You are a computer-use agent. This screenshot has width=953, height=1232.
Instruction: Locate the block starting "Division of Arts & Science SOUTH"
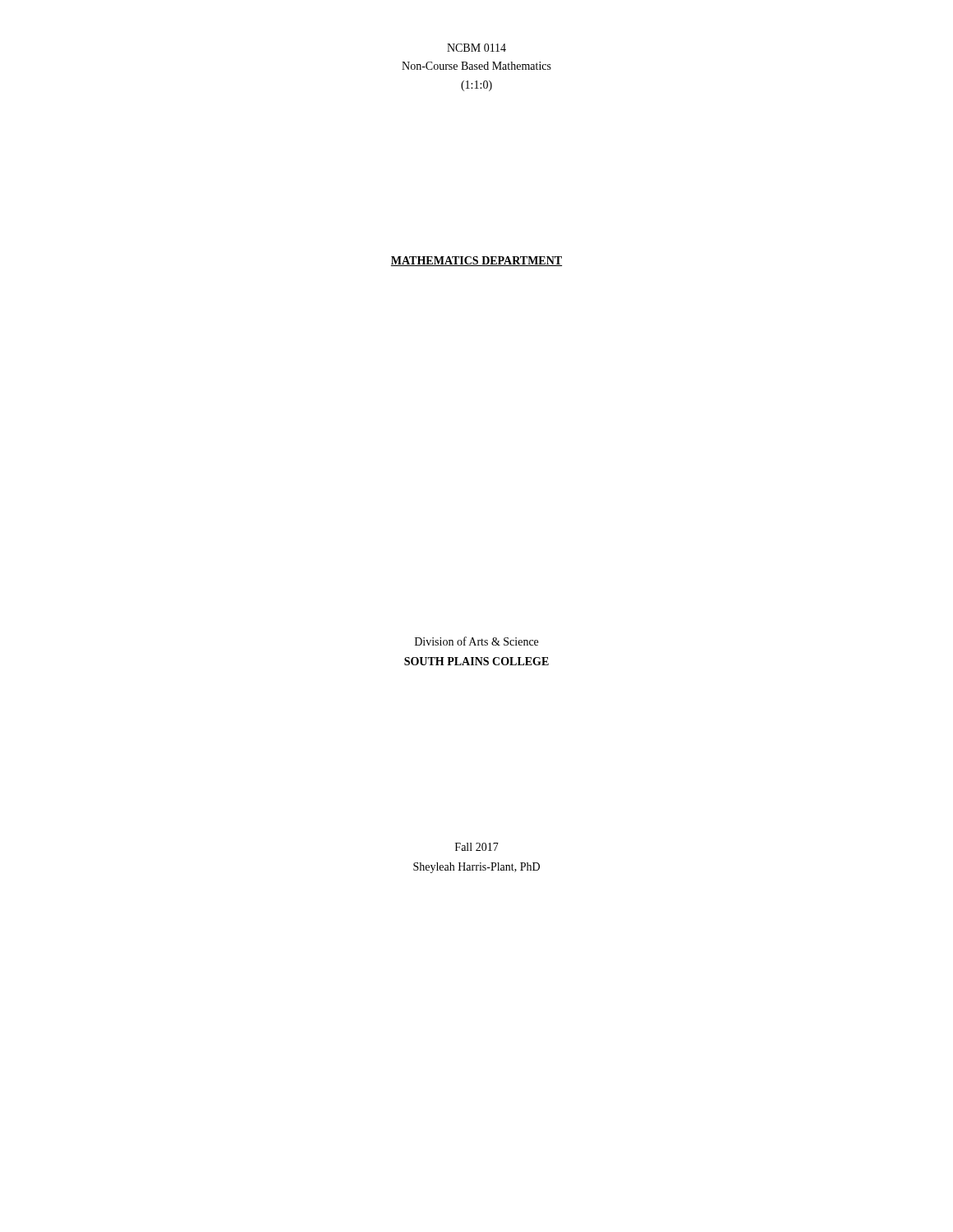tap(476, 652)
